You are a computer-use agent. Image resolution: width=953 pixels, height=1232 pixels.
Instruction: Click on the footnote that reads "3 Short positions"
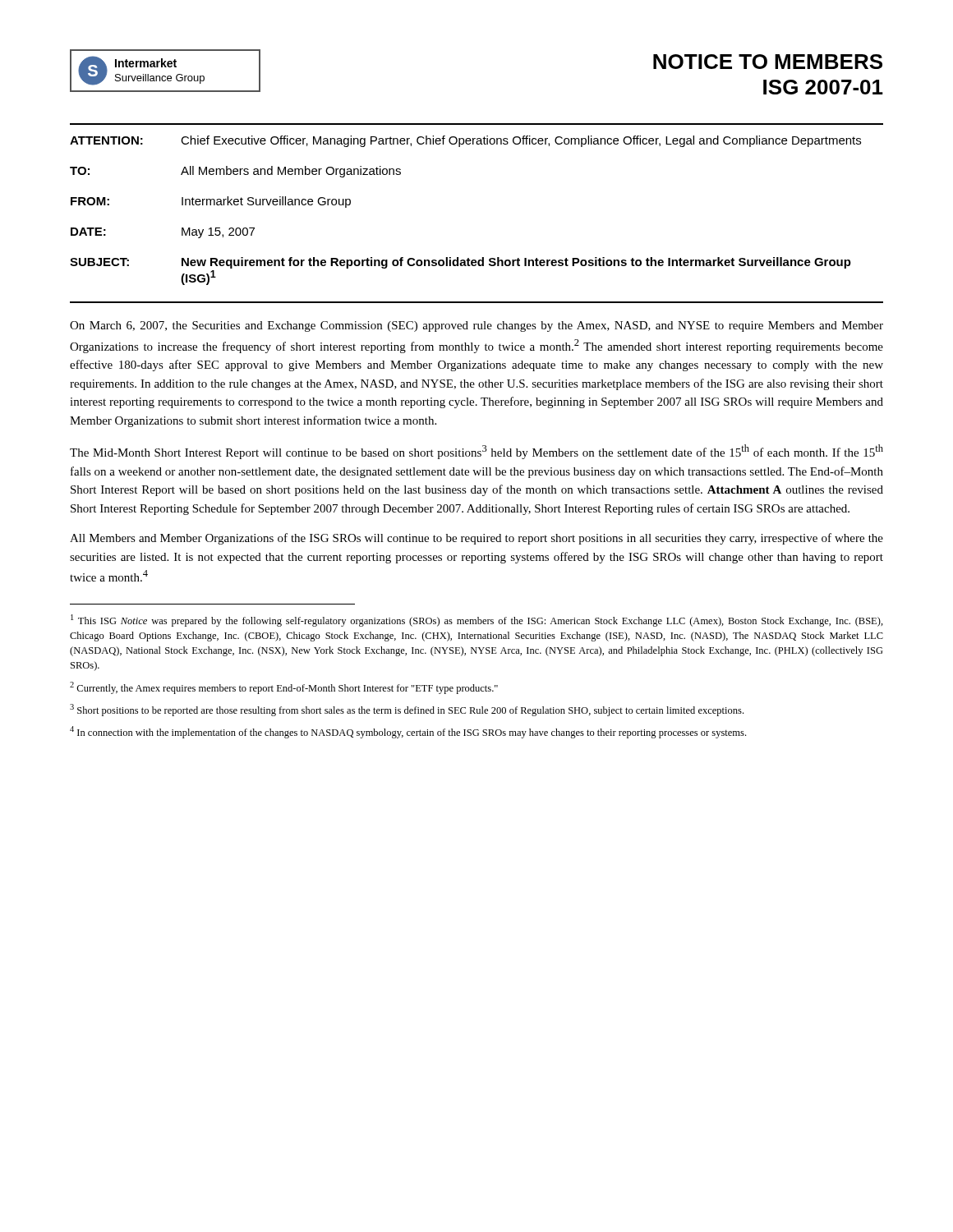tap(407, 709)
